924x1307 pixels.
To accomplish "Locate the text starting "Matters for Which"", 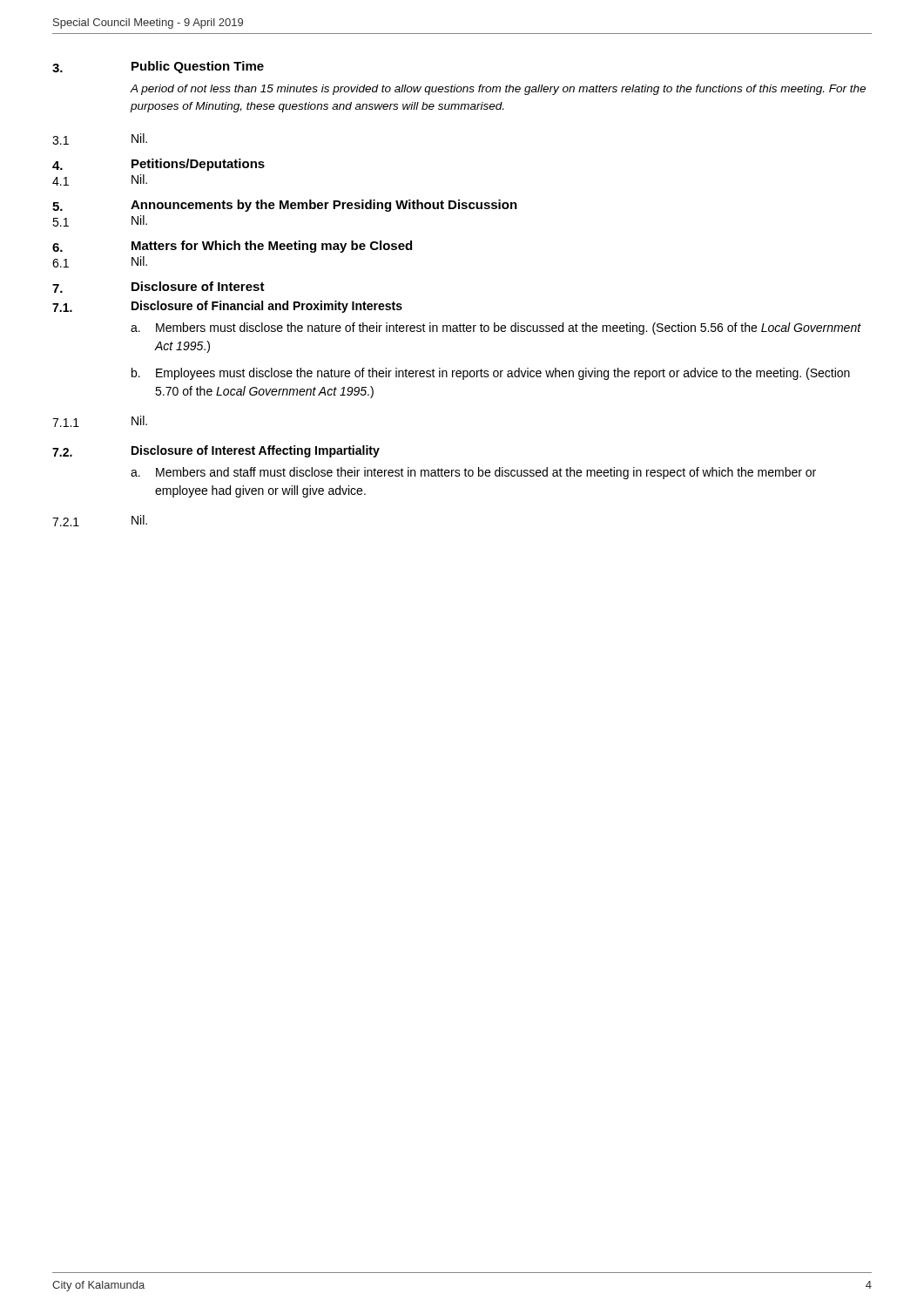I will pyautogui.click(x=272, y=245).
